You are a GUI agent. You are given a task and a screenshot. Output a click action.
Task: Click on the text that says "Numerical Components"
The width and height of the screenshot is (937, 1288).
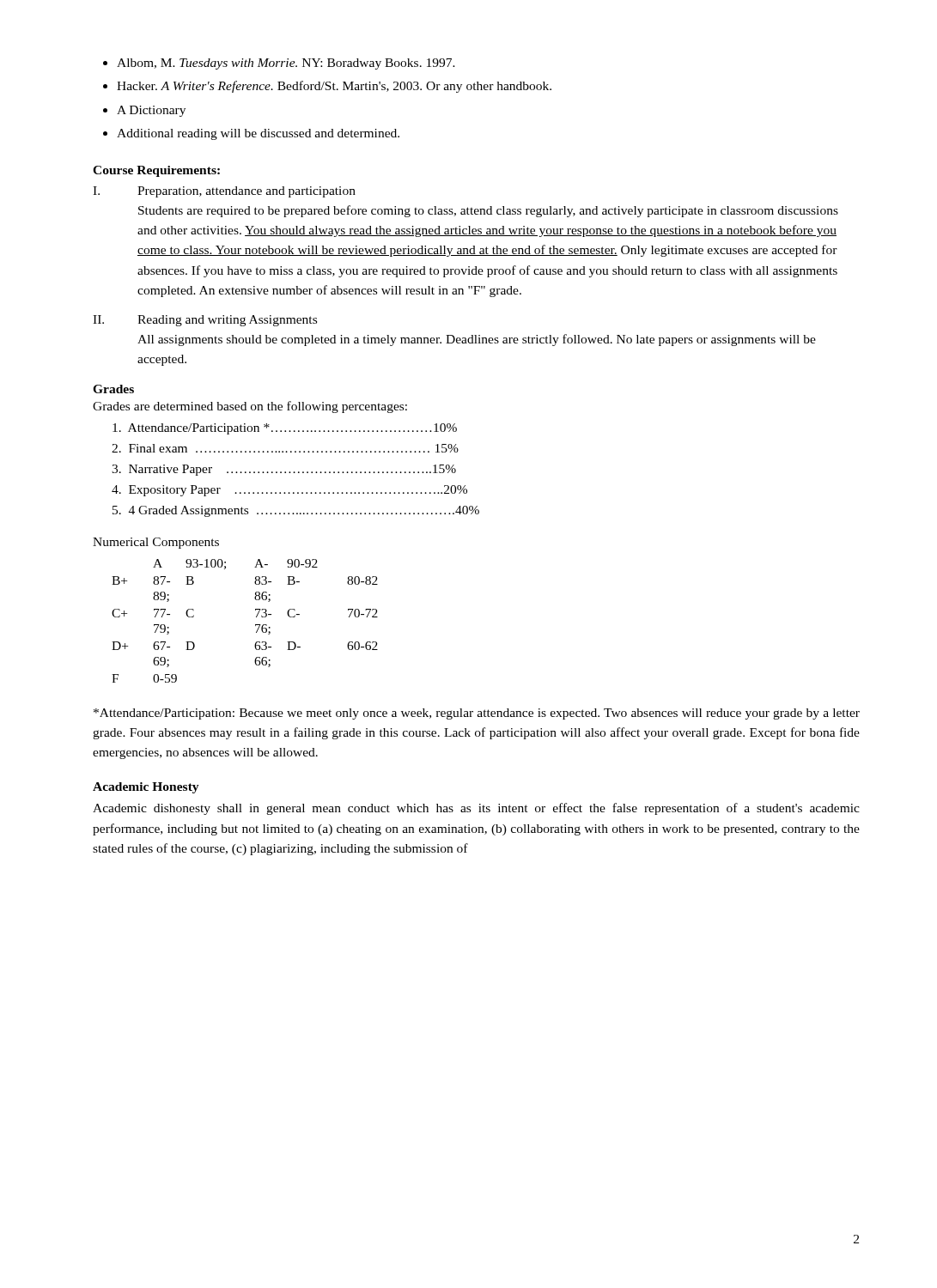tap(156, 541)
